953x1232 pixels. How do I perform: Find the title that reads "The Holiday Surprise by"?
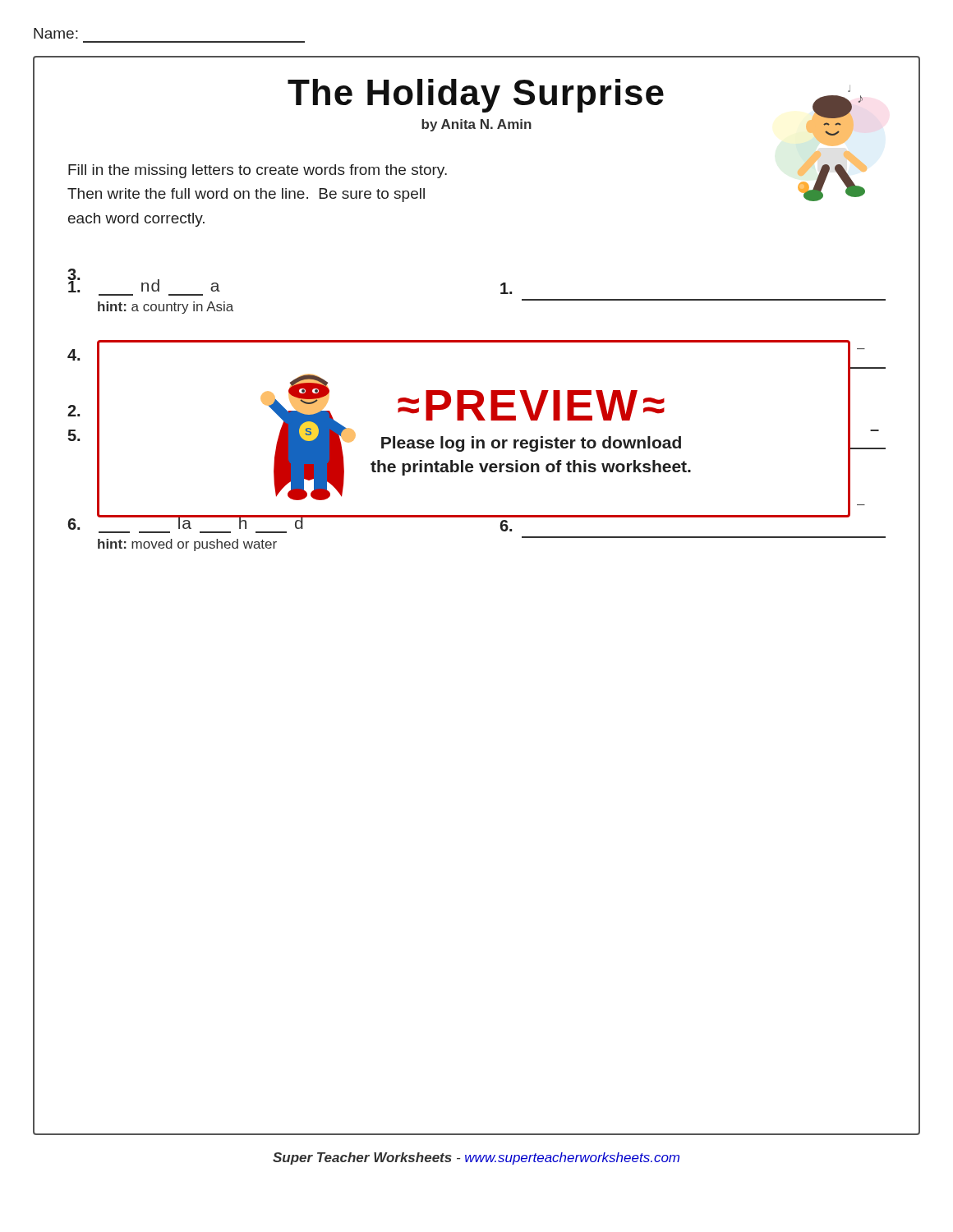(x=476, y=103)
